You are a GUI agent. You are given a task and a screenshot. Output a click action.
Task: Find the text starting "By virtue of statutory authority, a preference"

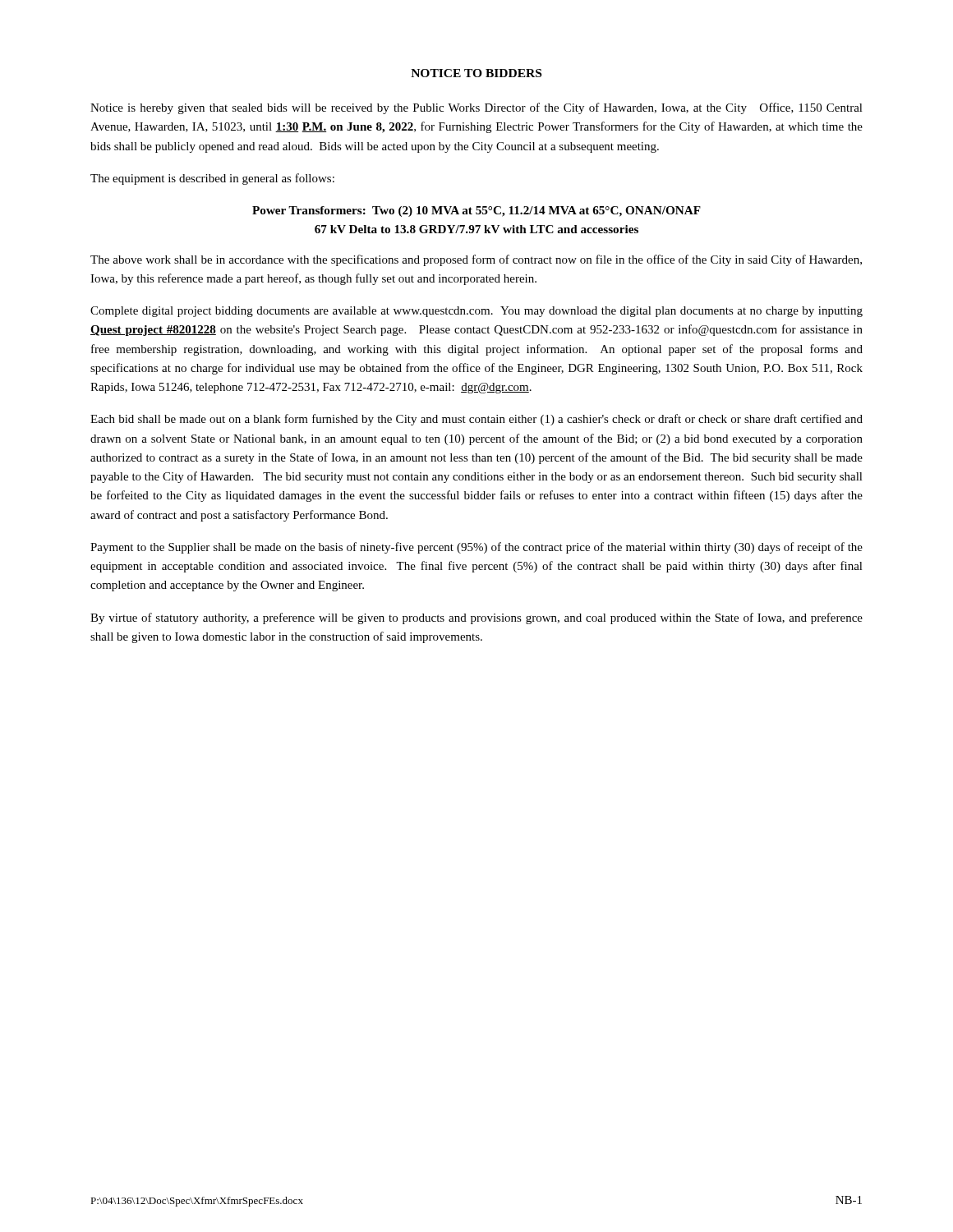click(476, 627)
